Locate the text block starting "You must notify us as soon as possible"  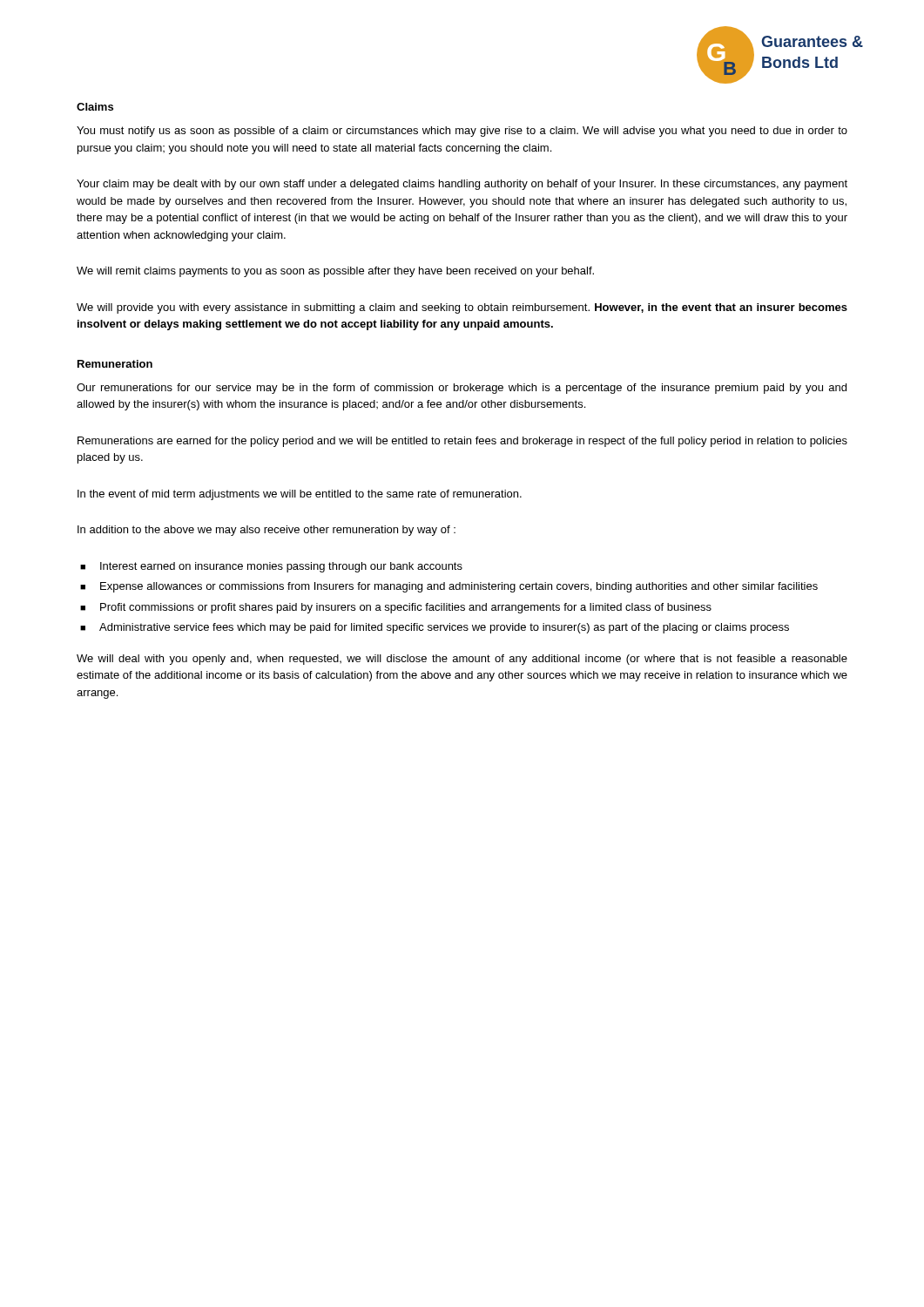coord(462,139)
